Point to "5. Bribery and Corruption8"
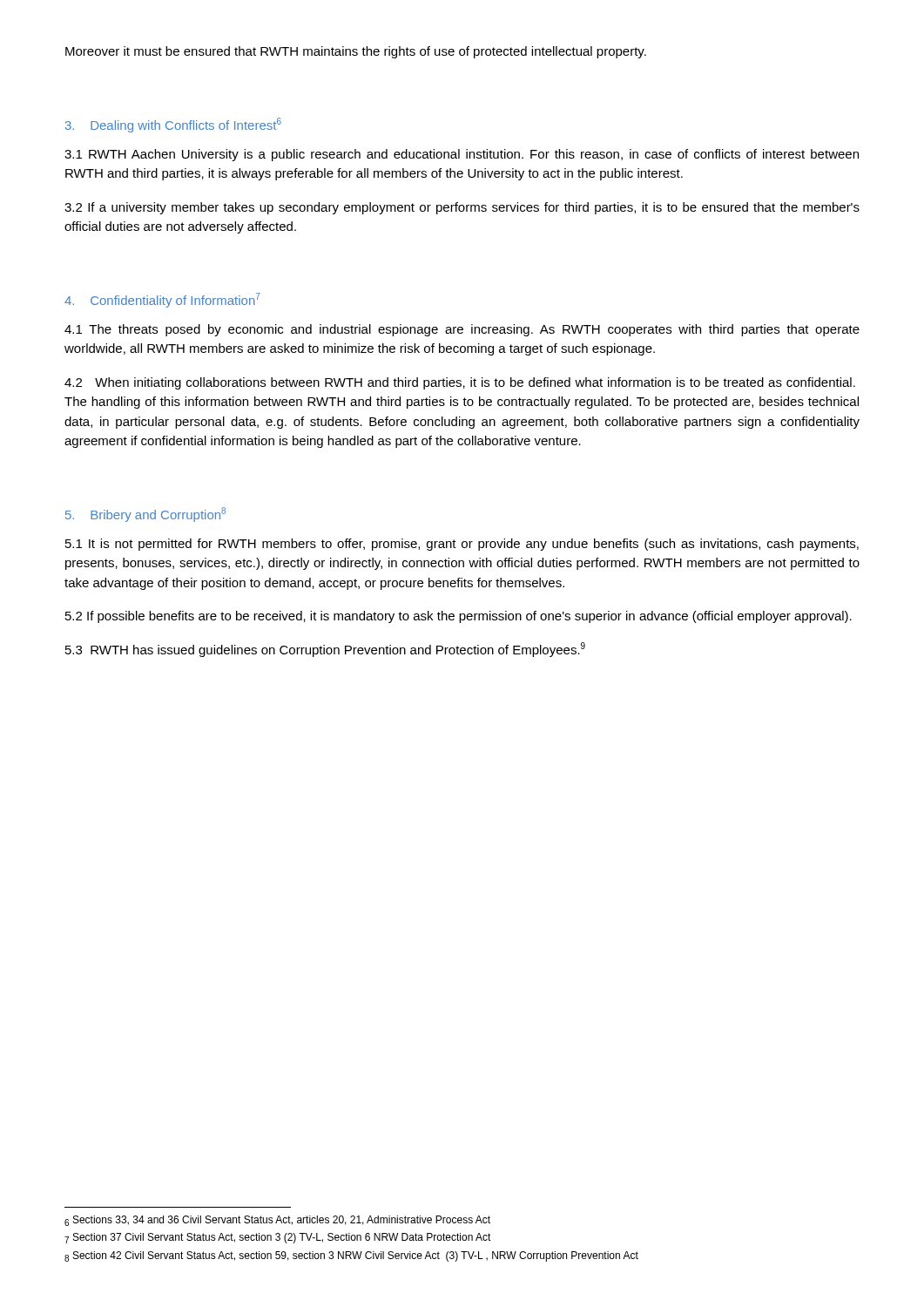Viewport: 924px width, 1307px height. 145,514
